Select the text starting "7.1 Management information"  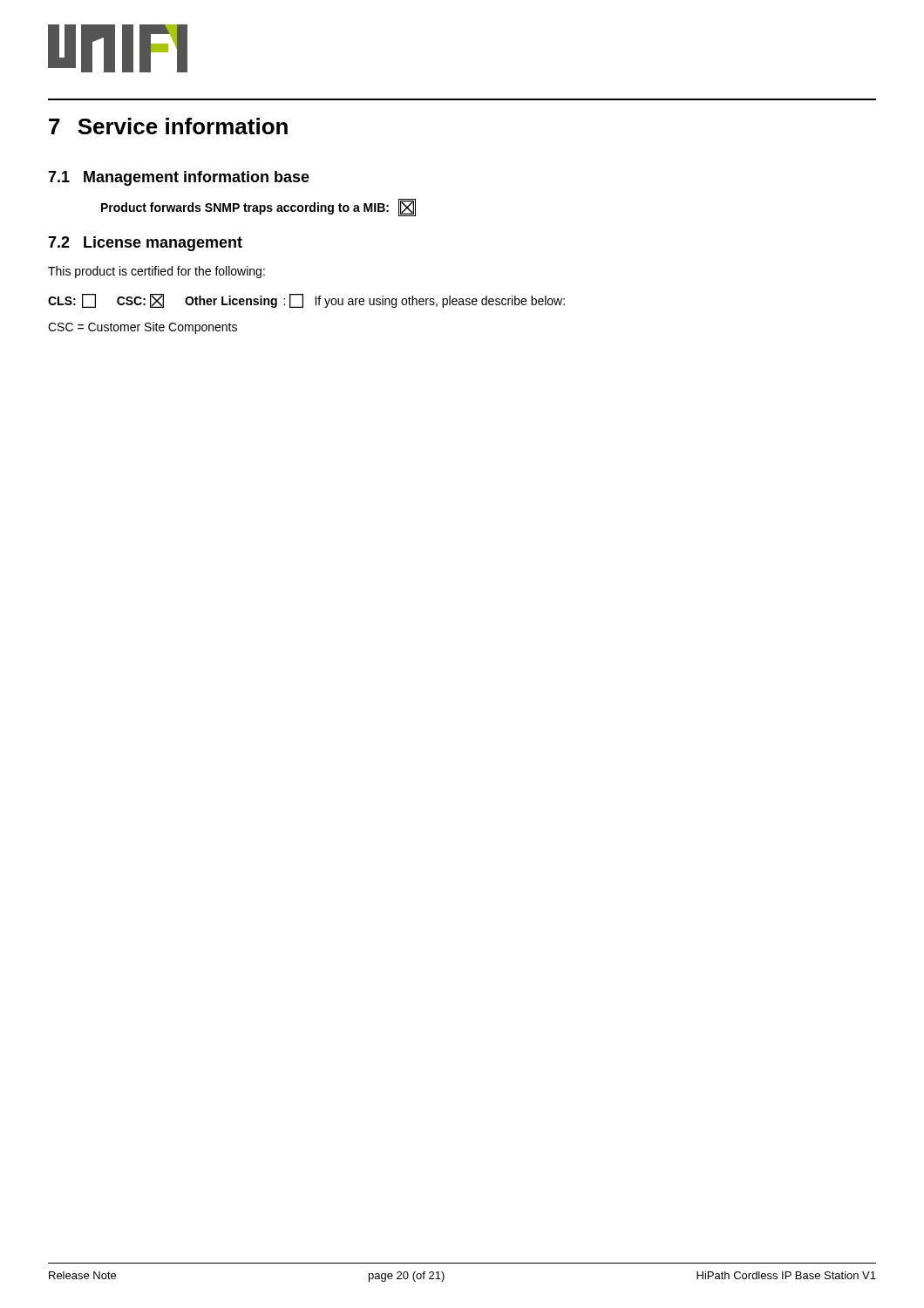[179, 177]
